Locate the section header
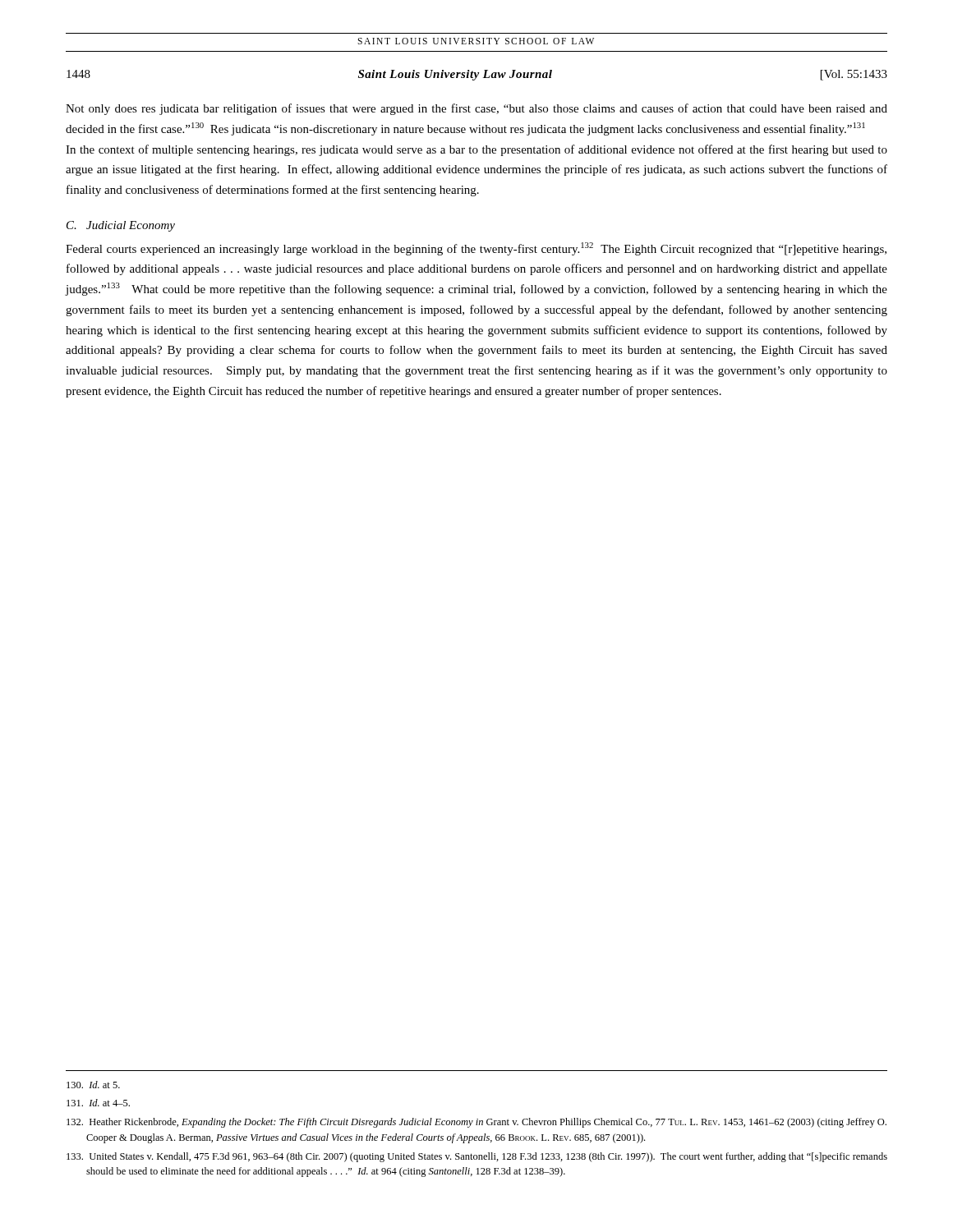This screenshot has width=953, height=1232. coord(120,225)
